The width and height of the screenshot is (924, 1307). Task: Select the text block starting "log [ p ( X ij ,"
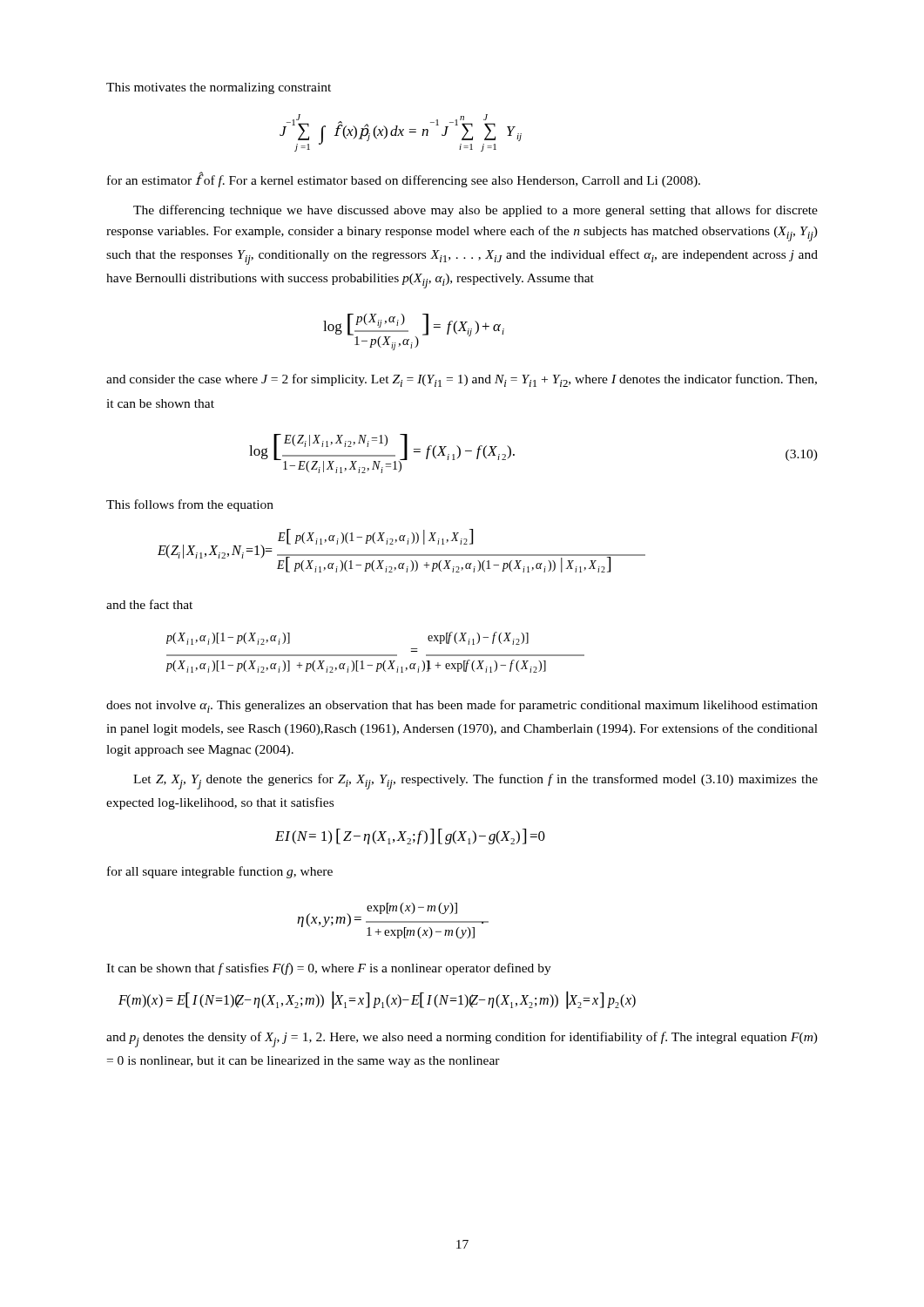click(462, 327)
